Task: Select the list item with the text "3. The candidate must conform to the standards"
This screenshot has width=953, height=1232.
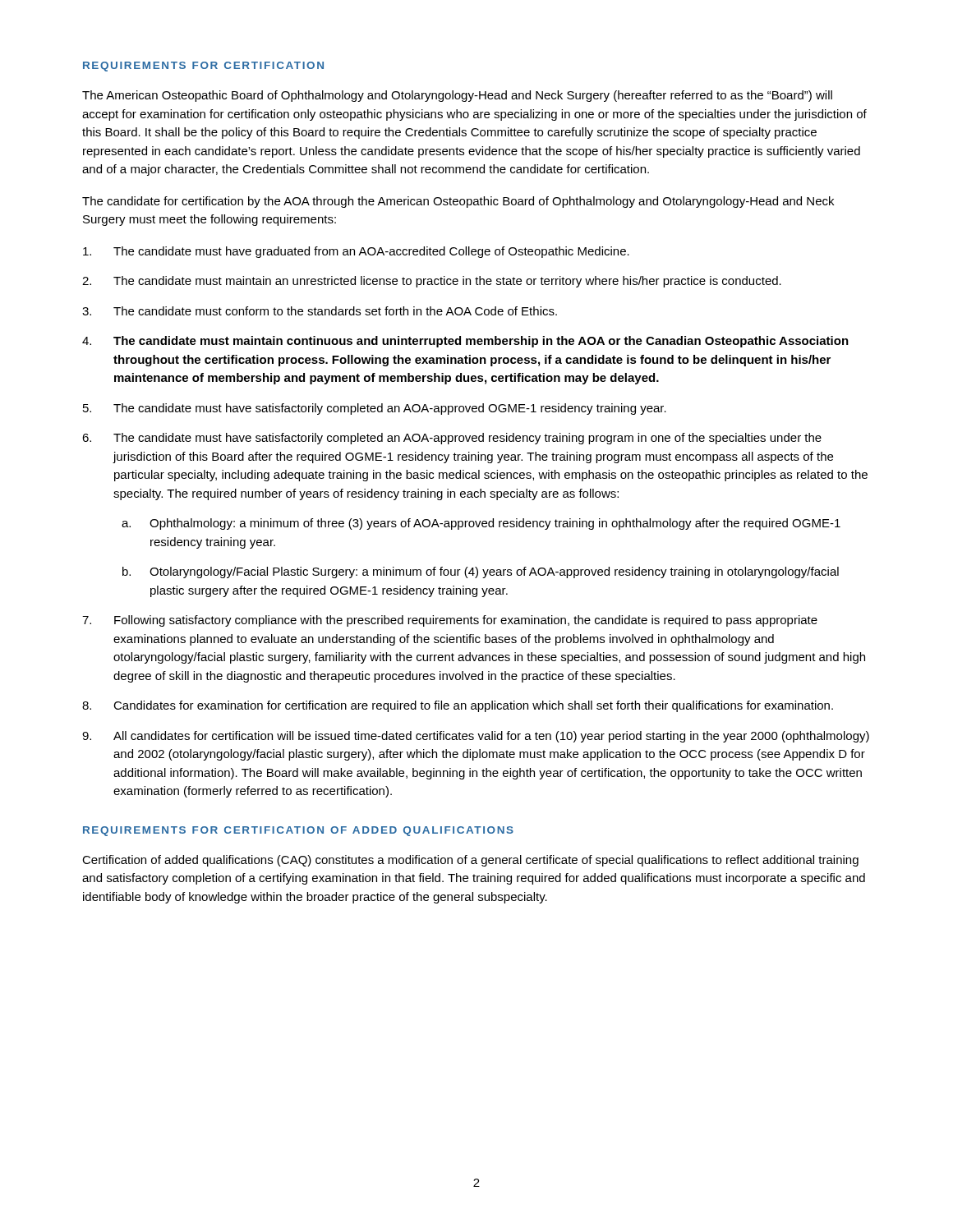Action: click(476, 311)
